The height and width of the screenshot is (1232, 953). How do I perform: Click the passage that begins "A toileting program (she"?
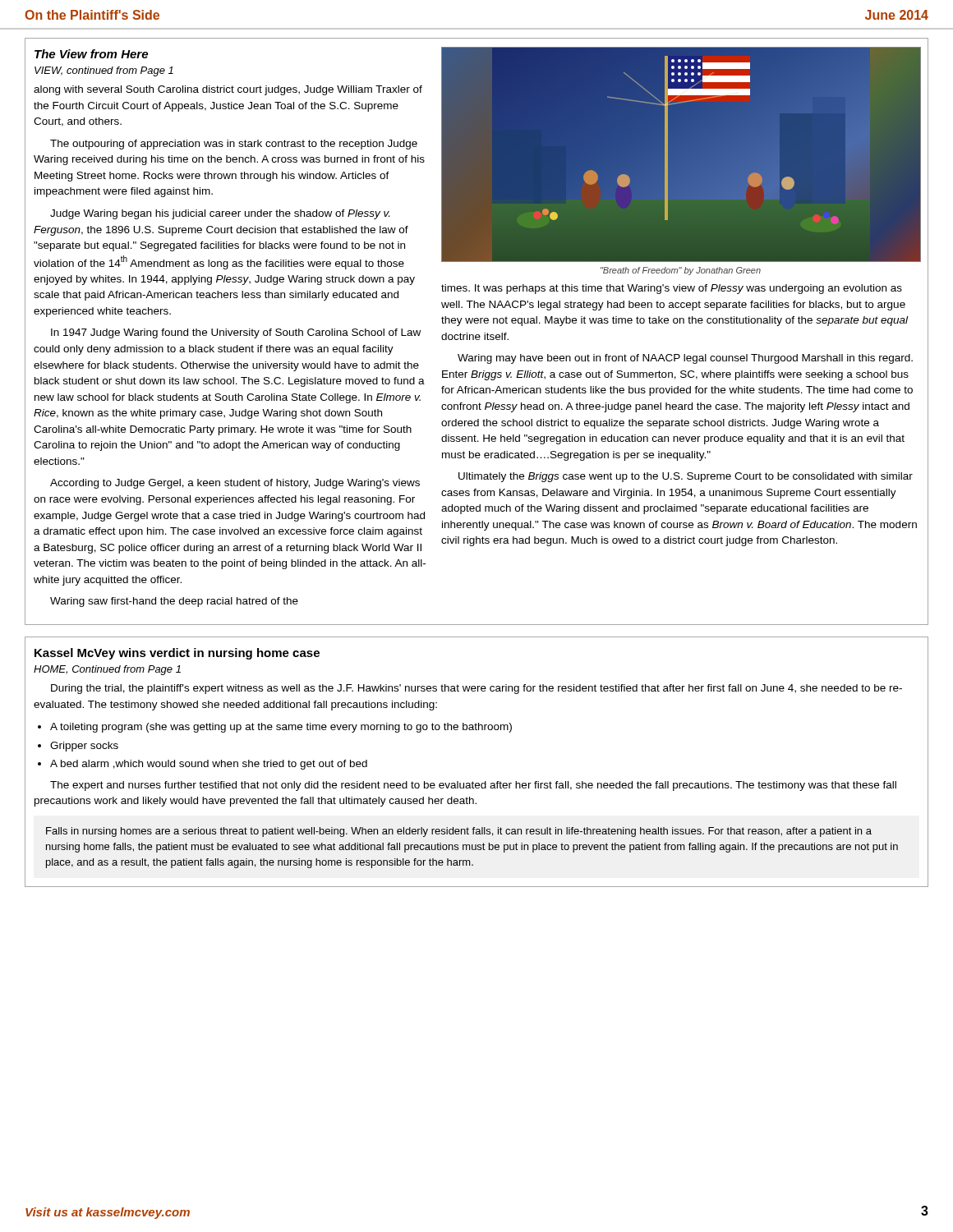pyautogui.click(x=281, y=727)
